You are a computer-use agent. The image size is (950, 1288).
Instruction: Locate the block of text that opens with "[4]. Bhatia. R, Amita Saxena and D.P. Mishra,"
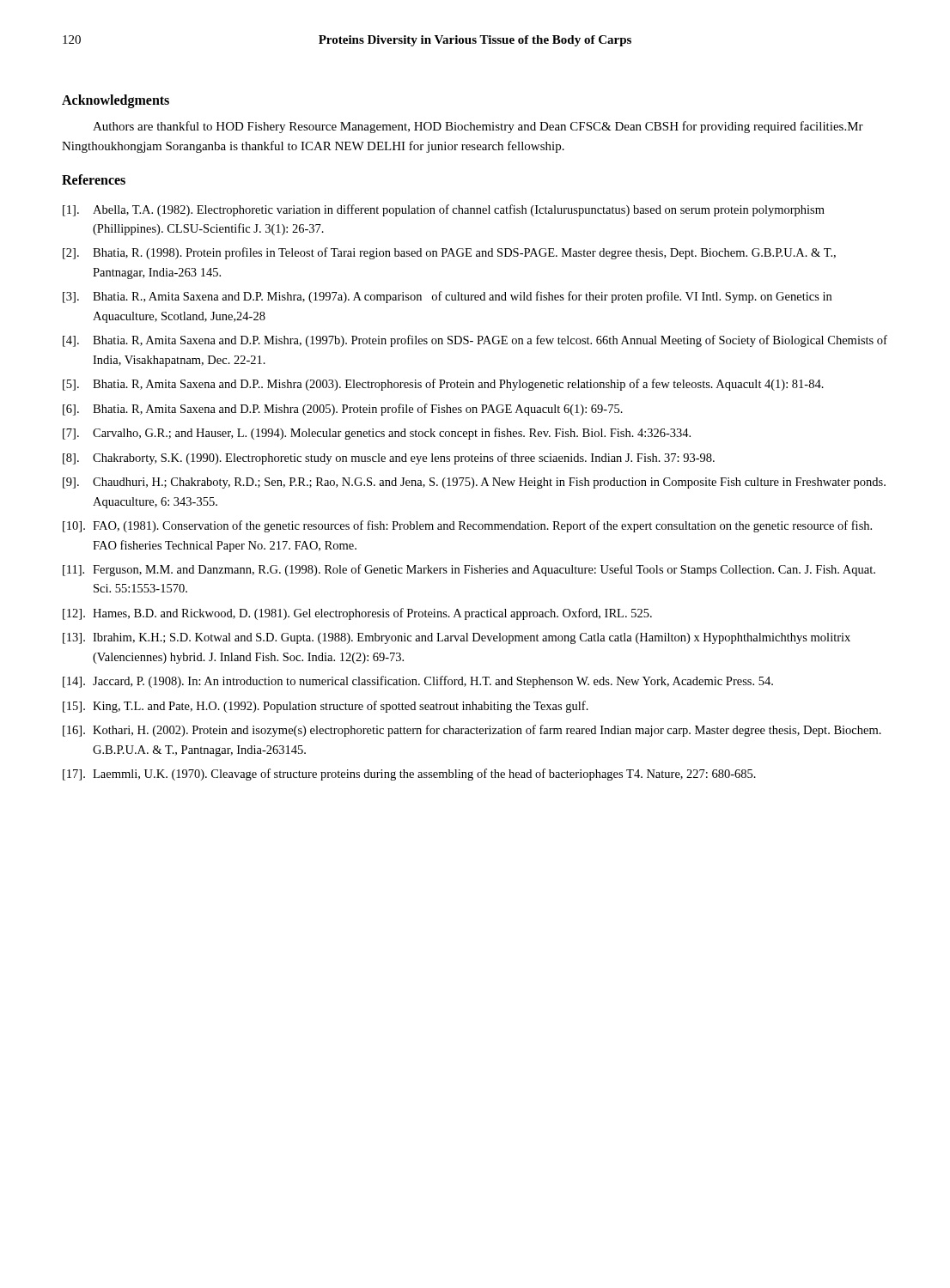(x=475, y=350)
